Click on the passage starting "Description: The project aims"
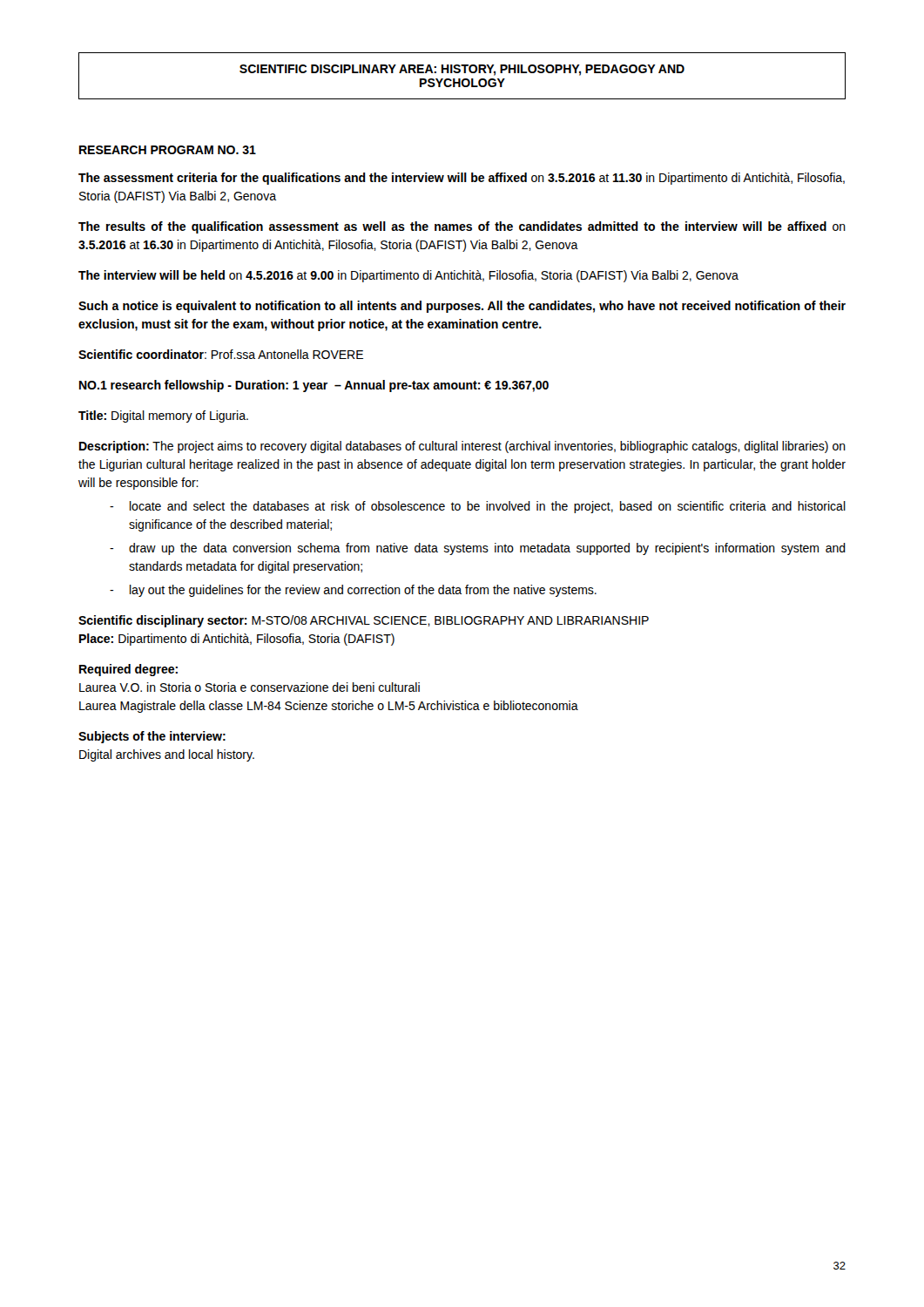The height and width of the screenshot is (1307, 924). tap(462, 464)
